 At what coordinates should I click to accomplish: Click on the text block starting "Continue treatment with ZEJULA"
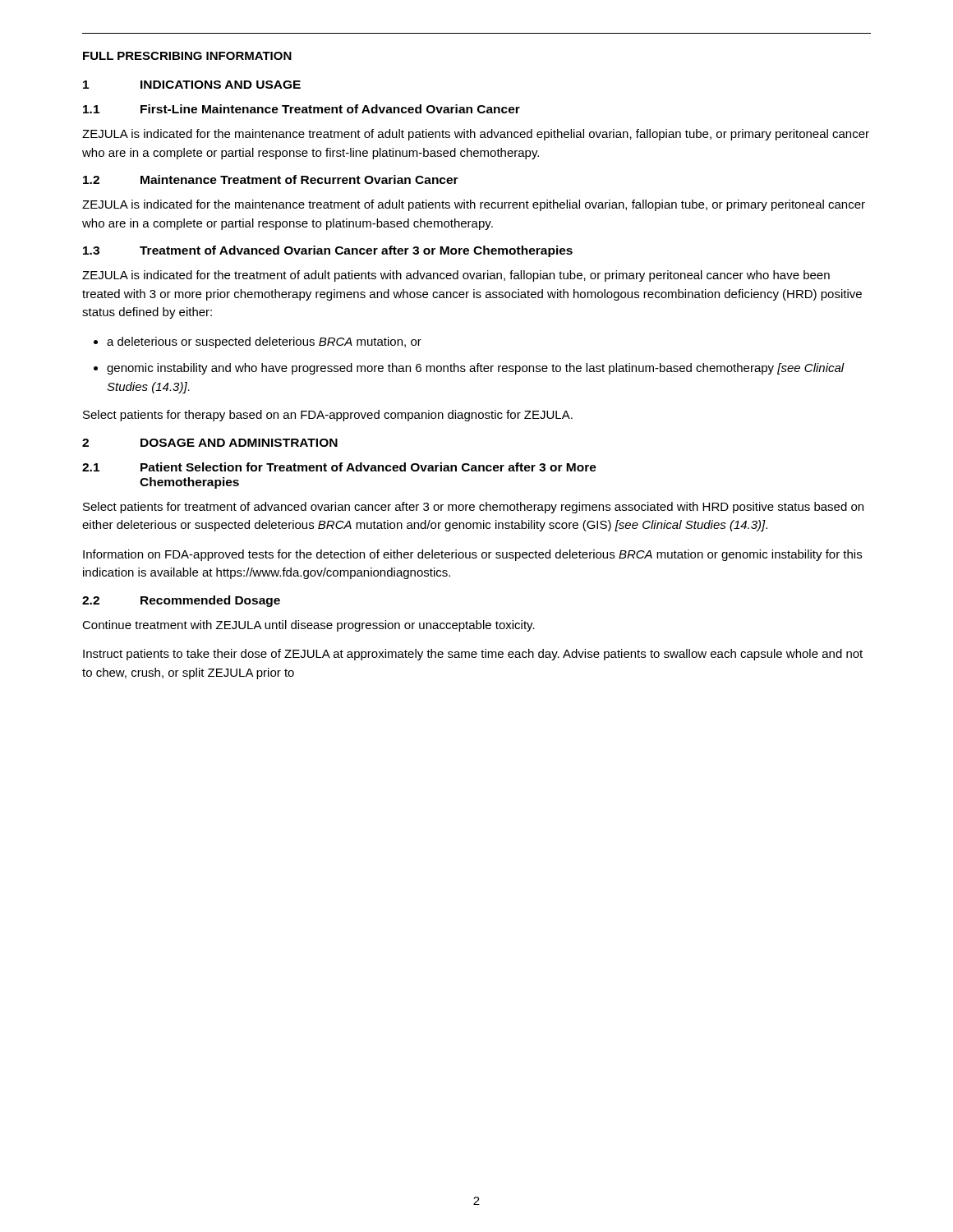[x=309, y=624]
